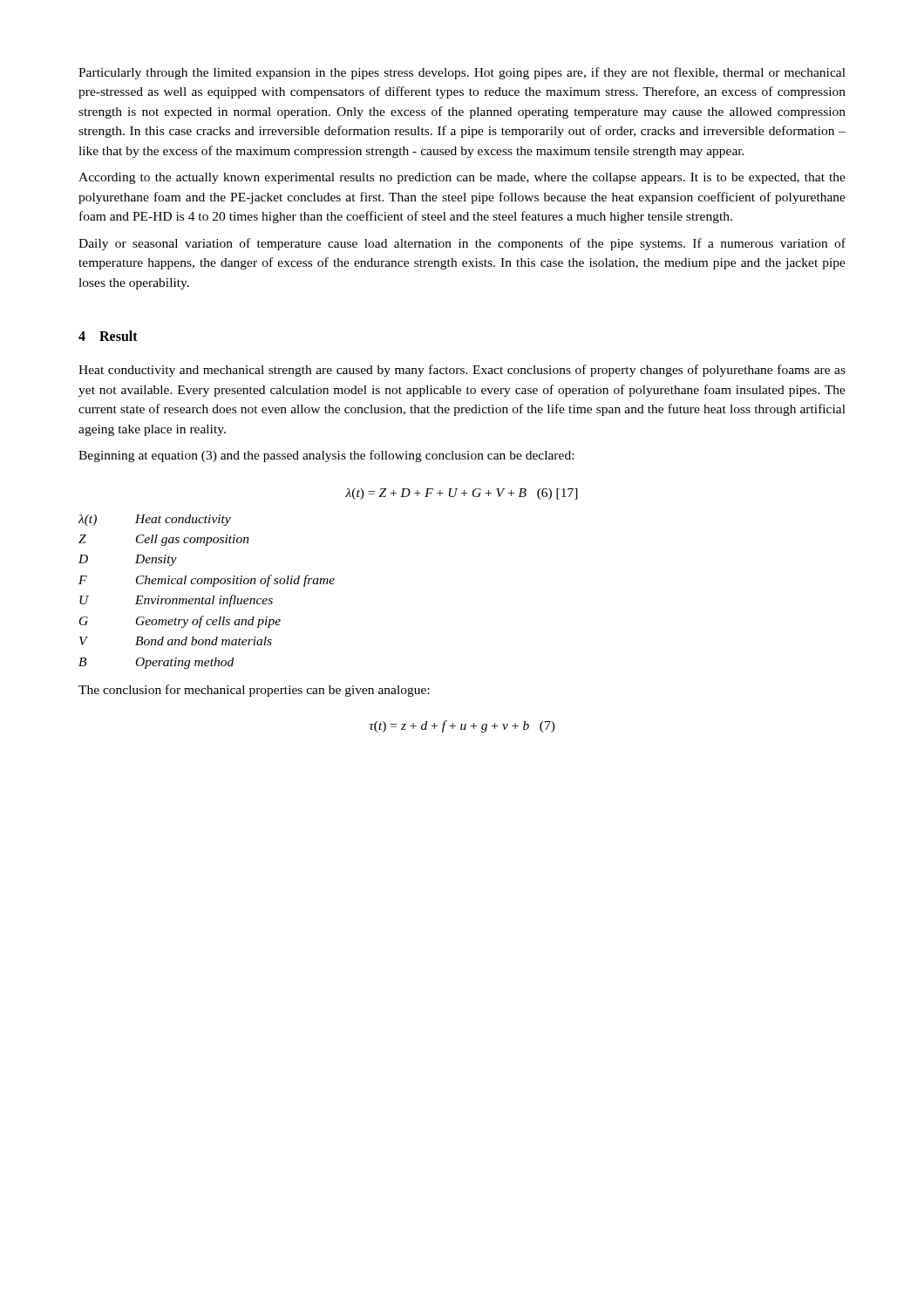The height and width of the screenshot is (1308, 924).
Task: Select the list item that reads "G Geometry of cells and pipe"
Action: click(180, 621)
